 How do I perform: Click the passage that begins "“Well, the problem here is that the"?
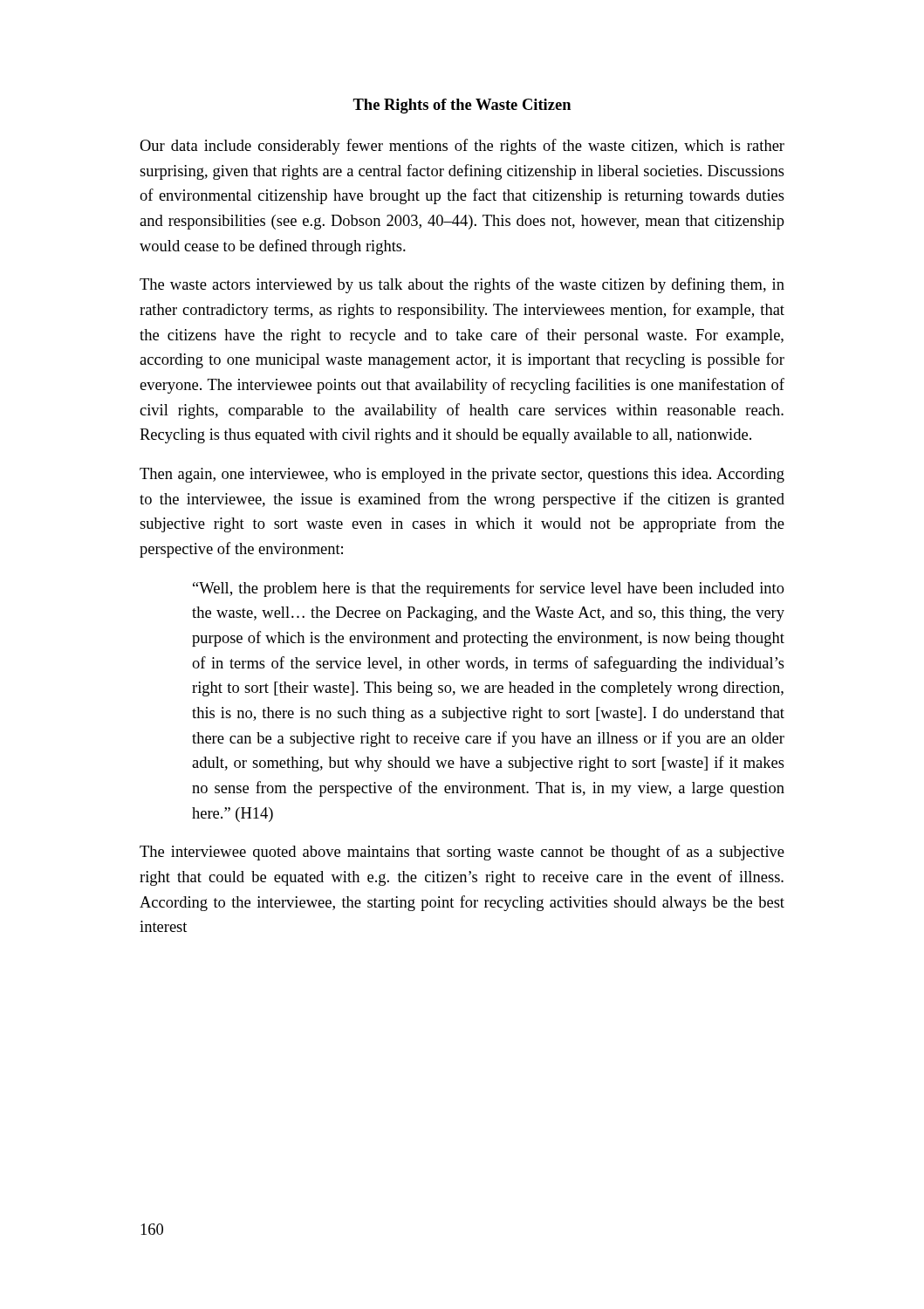click(488, 701)
